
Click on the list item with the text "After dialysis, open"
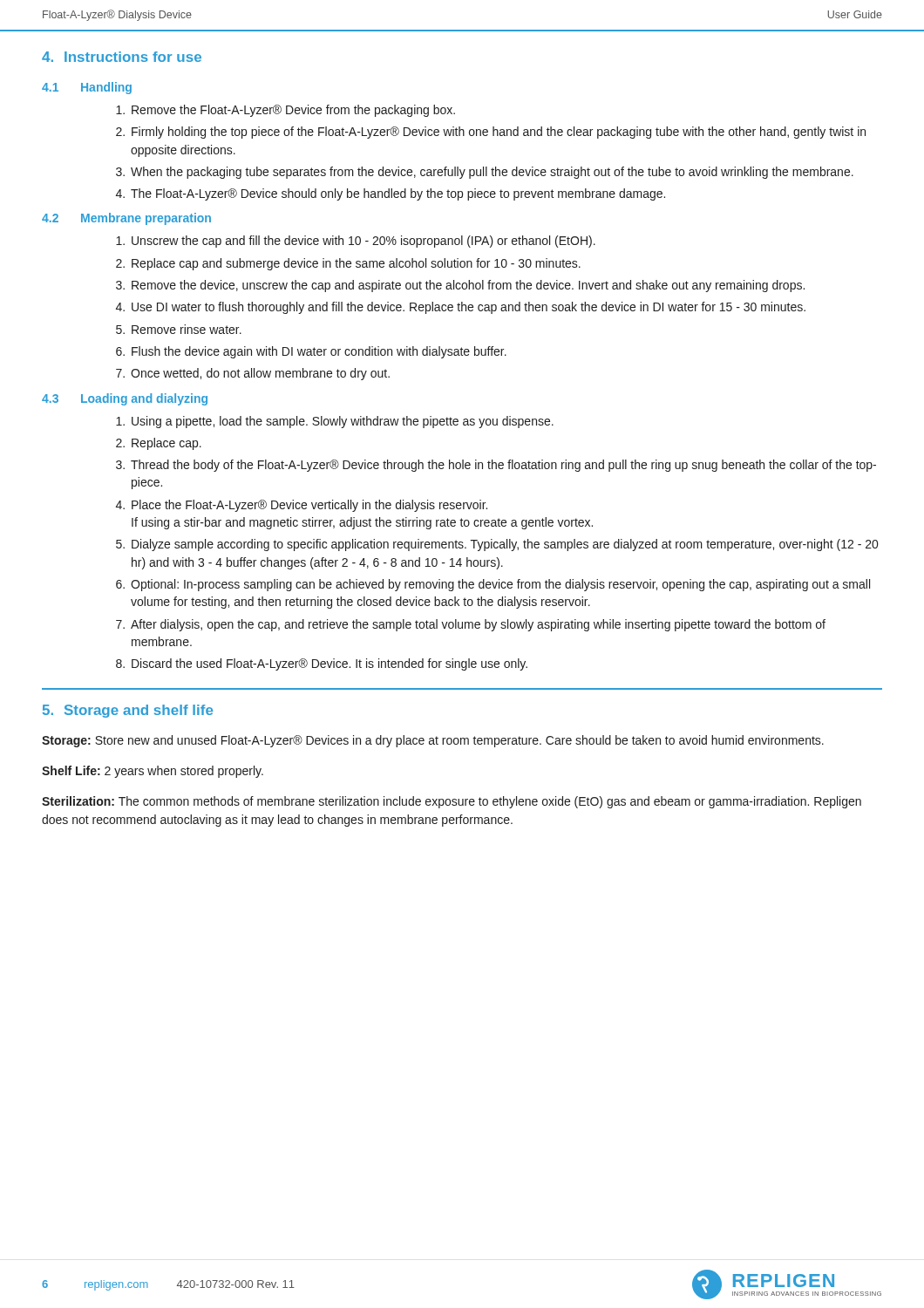click(x=478, y=633)
